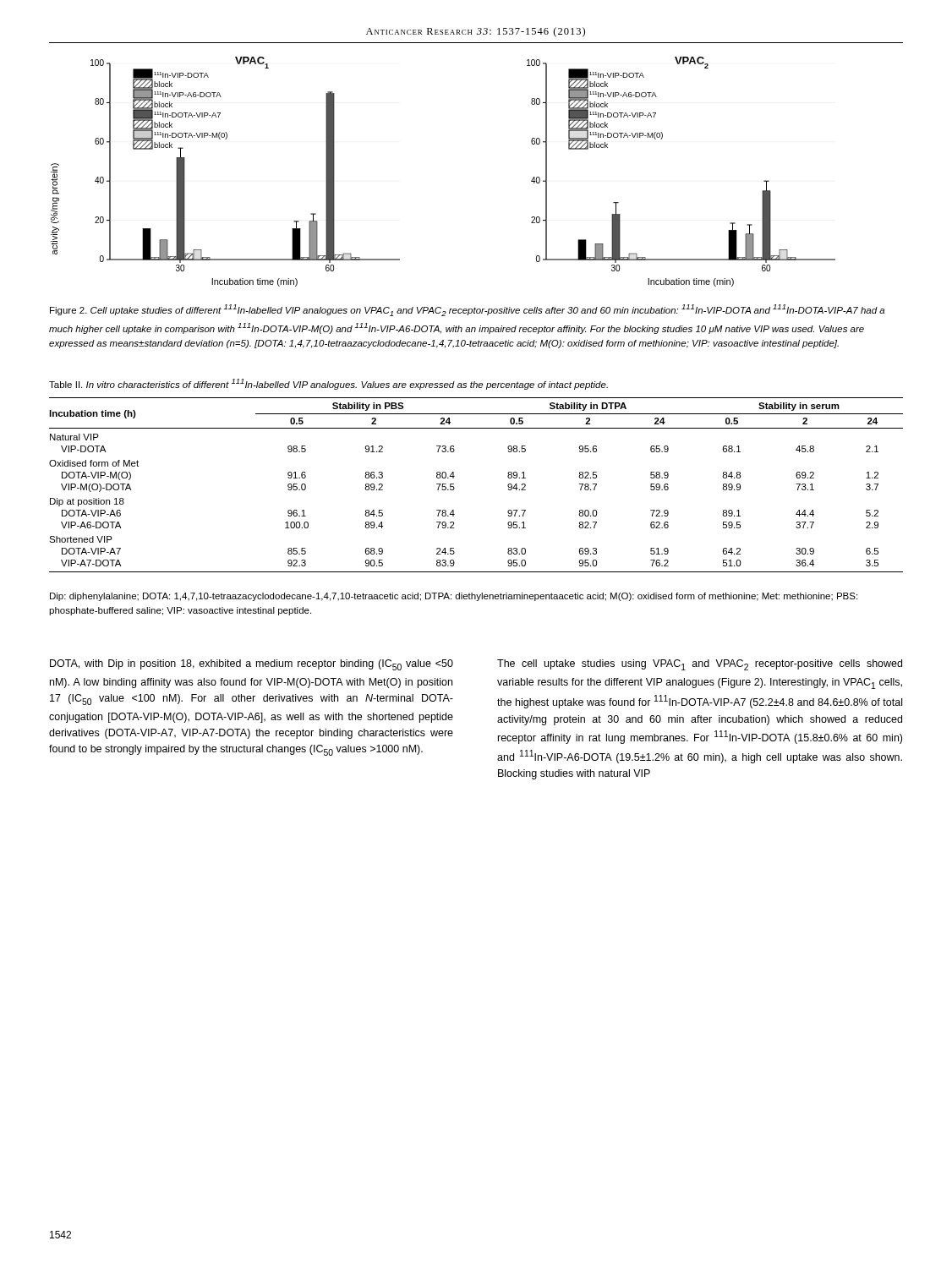Select the text starting "Figure 2. Cell uptake studies of different"

click(x=467, y=325)
